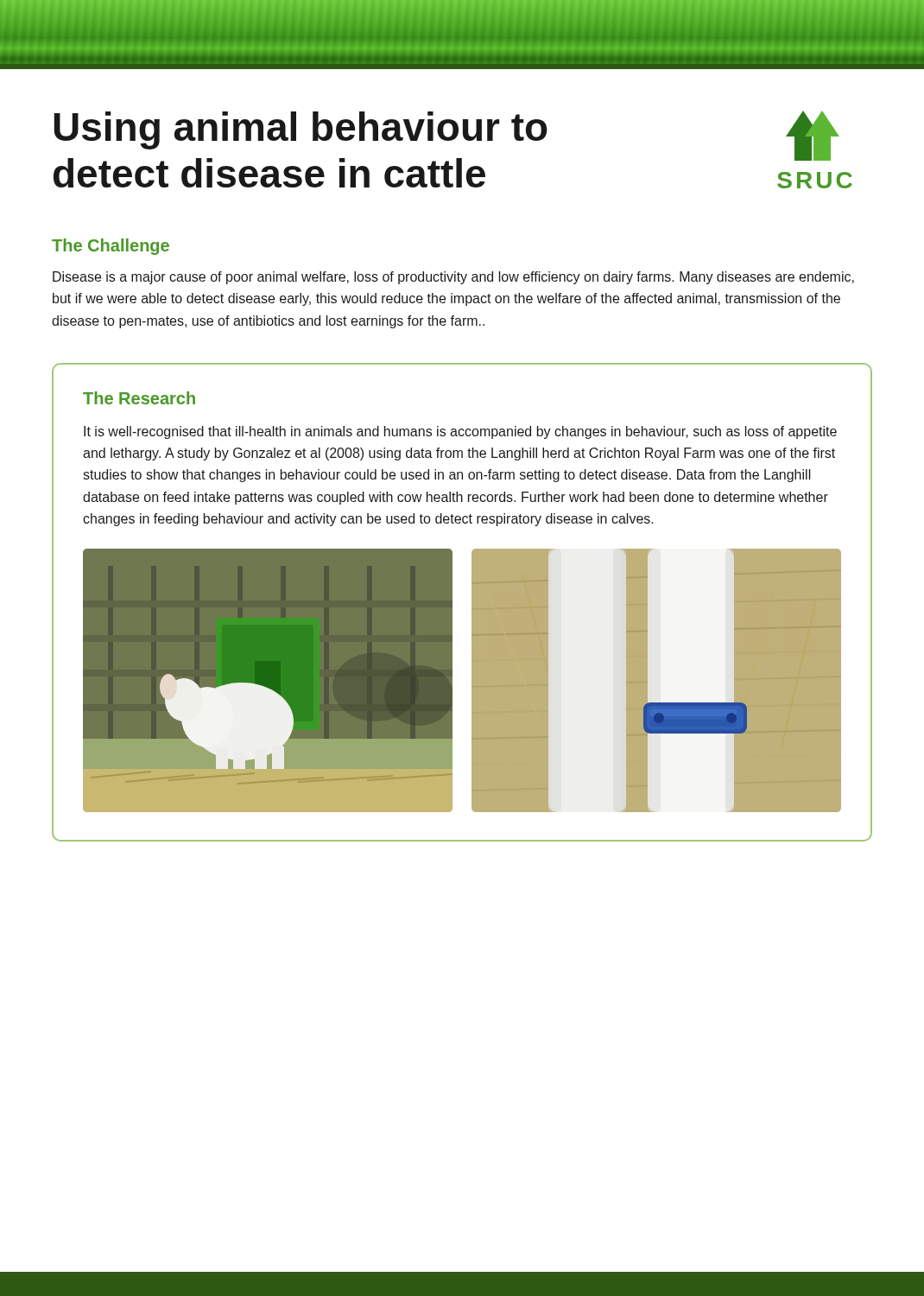Viewport: 924px width, 1296px height.
Task: Find the text block with the text "Disease is a major cause of poor"
Action: coord(453,299)
